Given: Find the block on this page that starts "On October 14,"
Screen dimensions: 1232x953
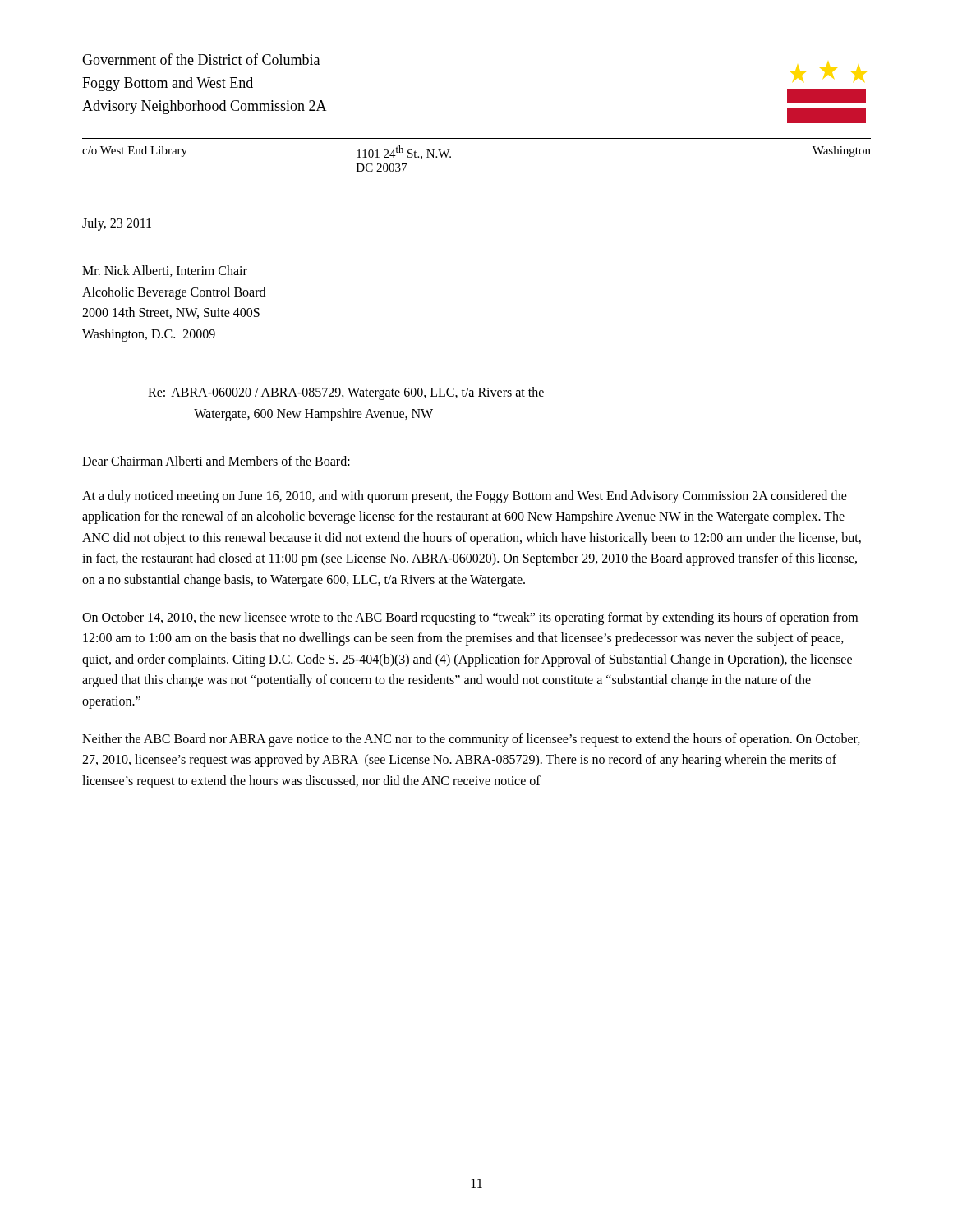Looking at the screenshot, I should point(470,659).
